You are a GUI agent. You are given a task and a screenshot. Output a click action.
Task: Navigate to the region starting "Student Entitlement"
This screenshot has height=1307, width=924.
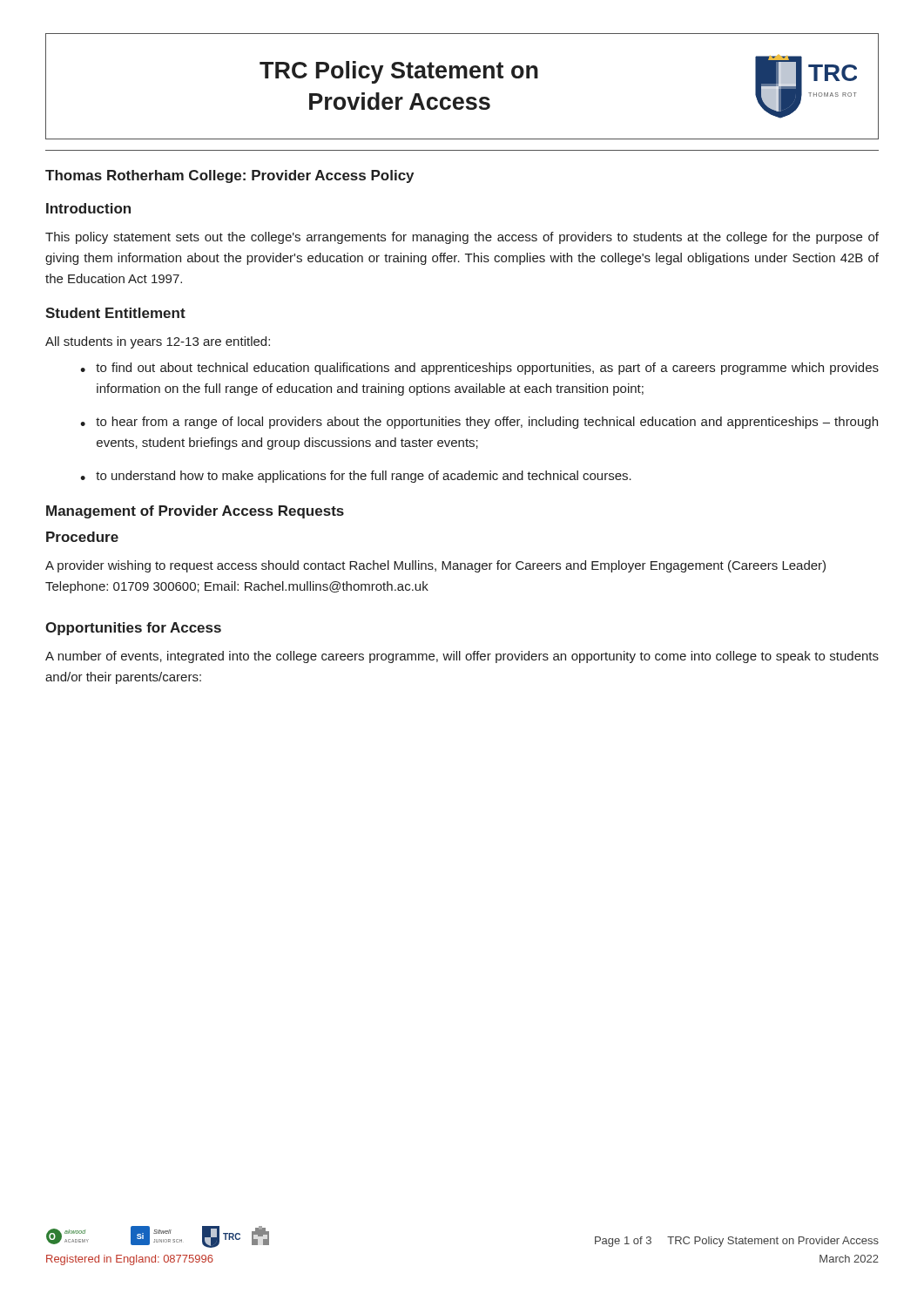(115, 313)
